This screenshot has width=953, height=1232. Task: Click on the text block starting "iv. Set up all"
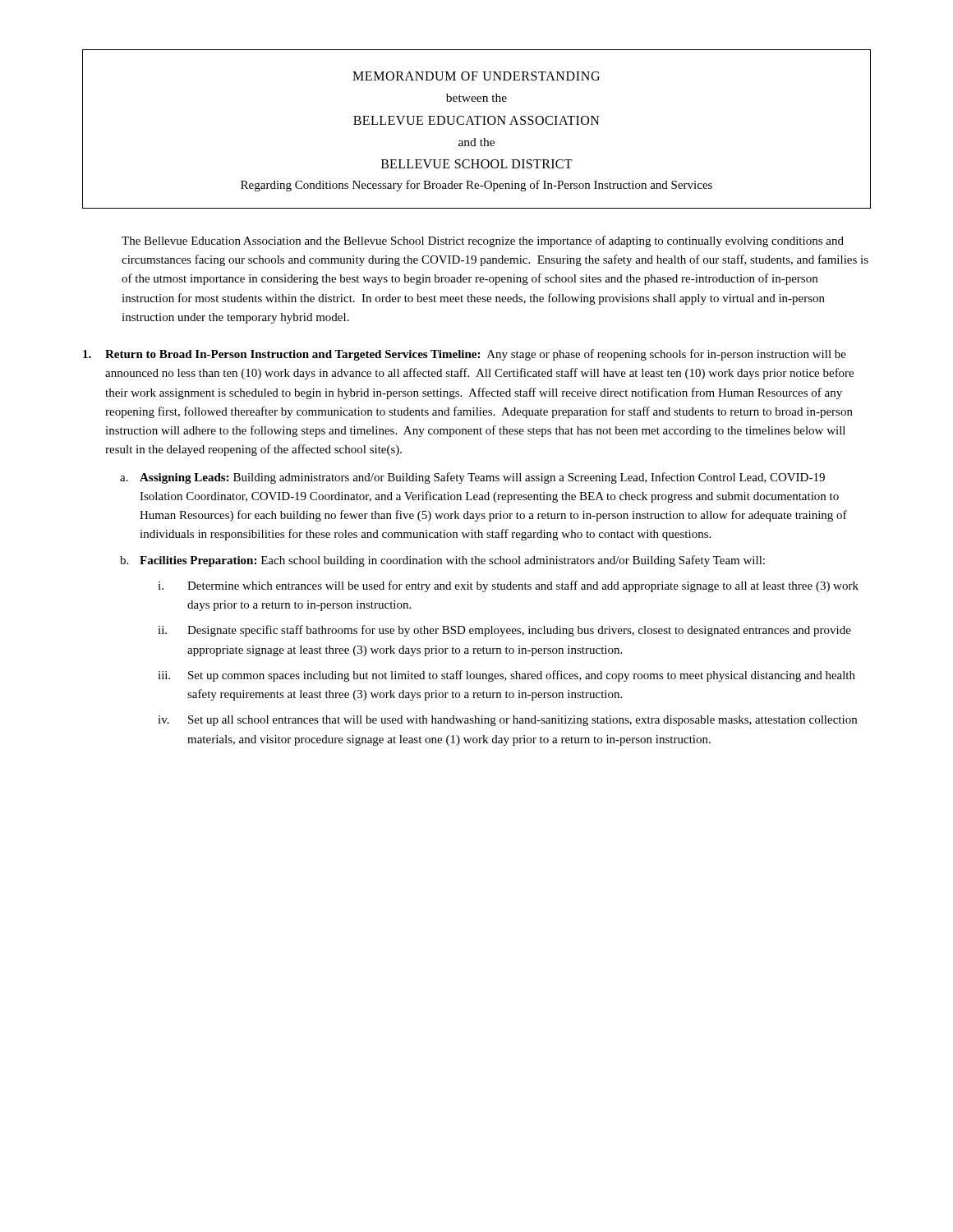coord(514,730)
